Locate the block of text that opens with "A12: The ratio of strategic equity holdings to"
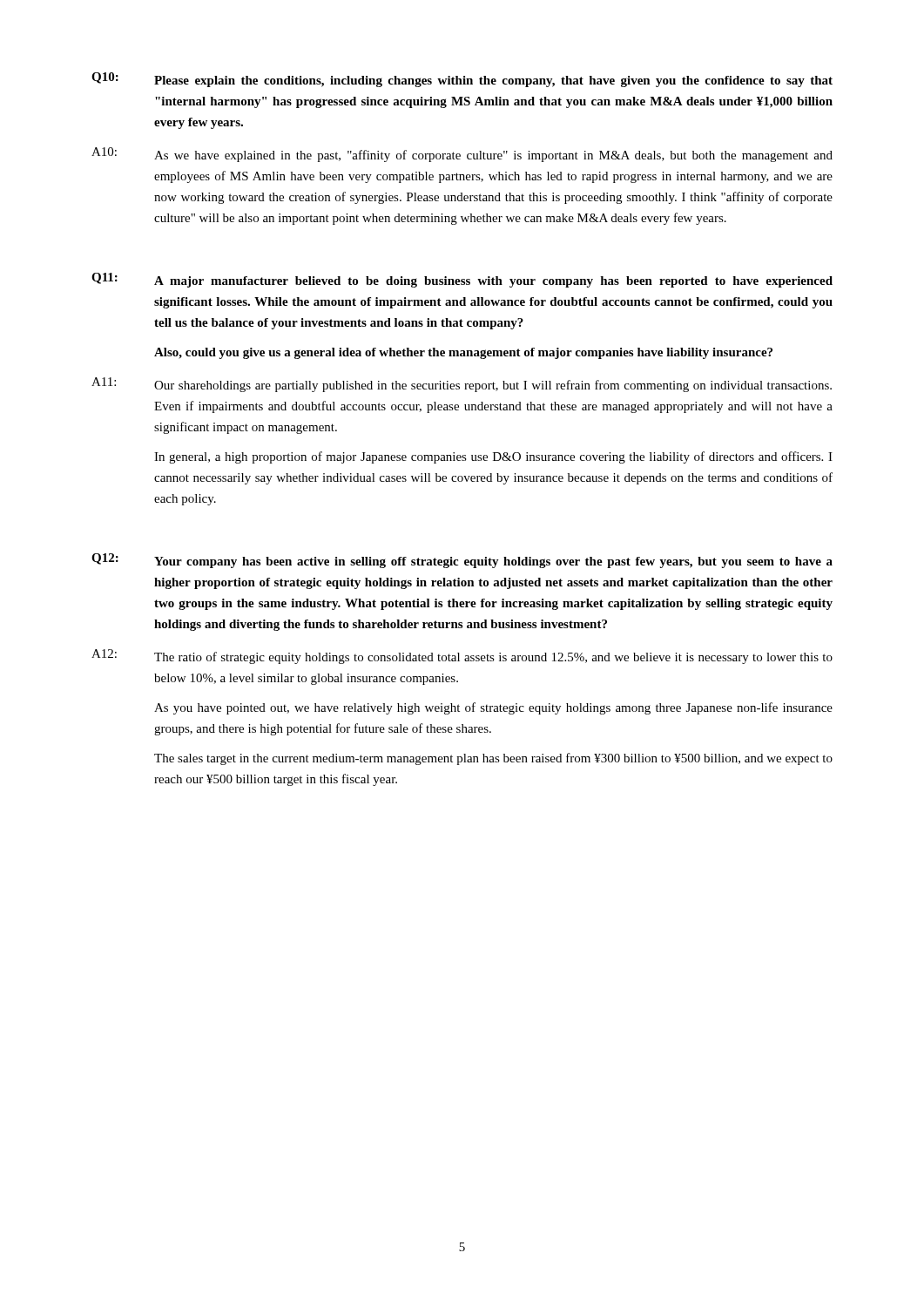Screen dimensions: 1307x924 coord(462,718)
